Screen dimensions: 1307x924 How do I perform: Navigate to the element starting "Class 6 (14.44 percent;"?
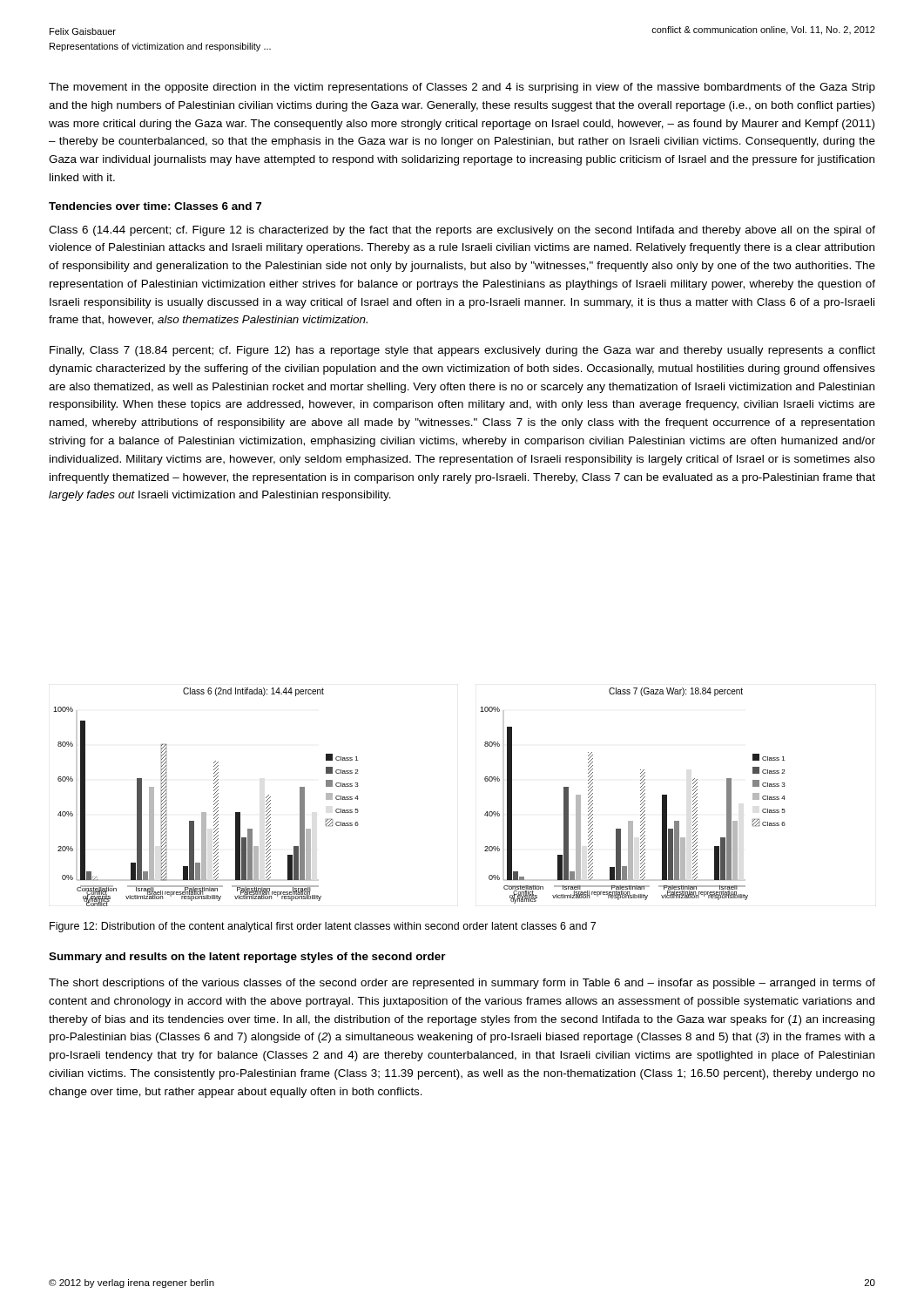[x=462, y=274]
